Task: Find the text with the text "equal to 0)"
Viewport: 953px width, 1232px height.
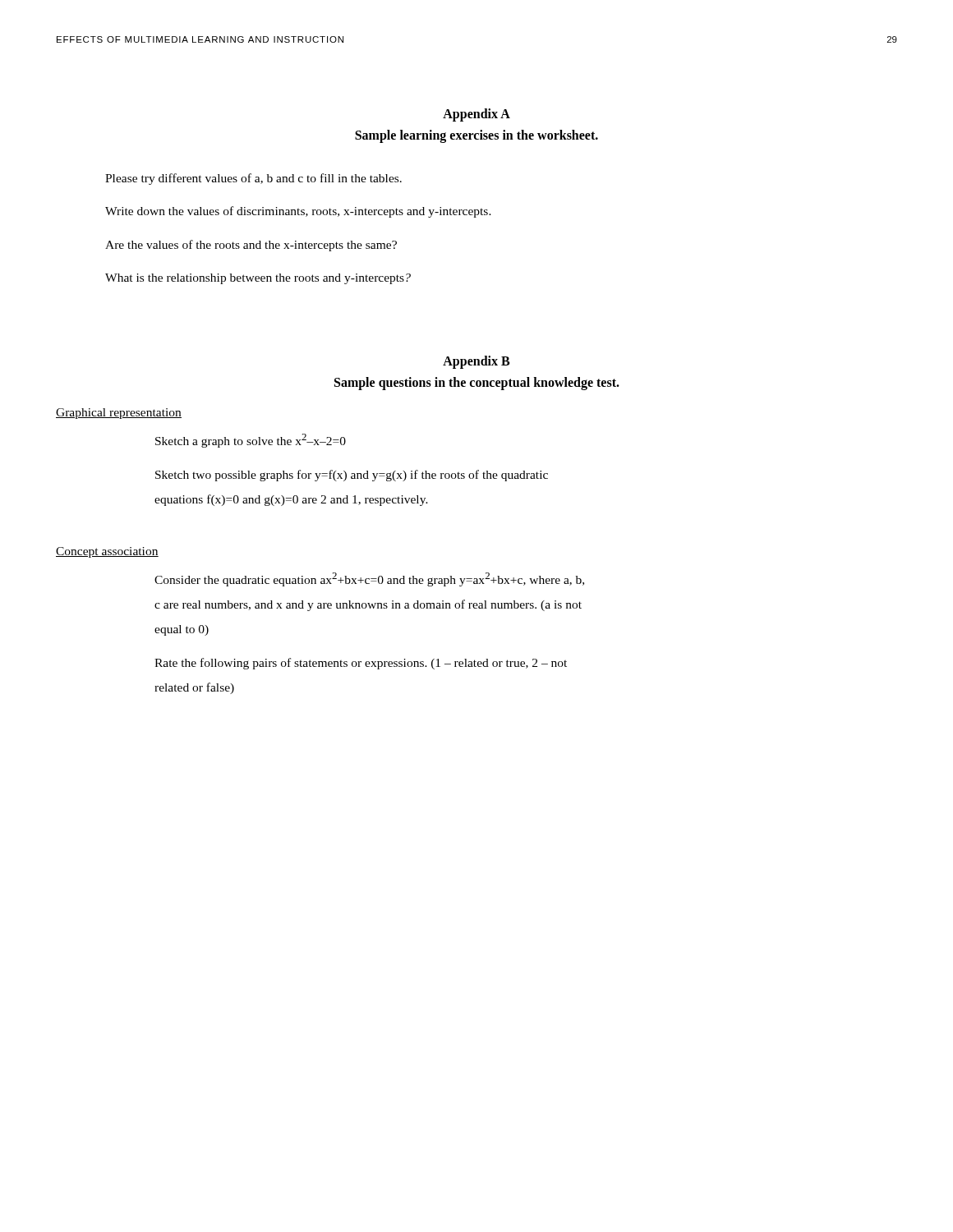Action: pos(182,629)
